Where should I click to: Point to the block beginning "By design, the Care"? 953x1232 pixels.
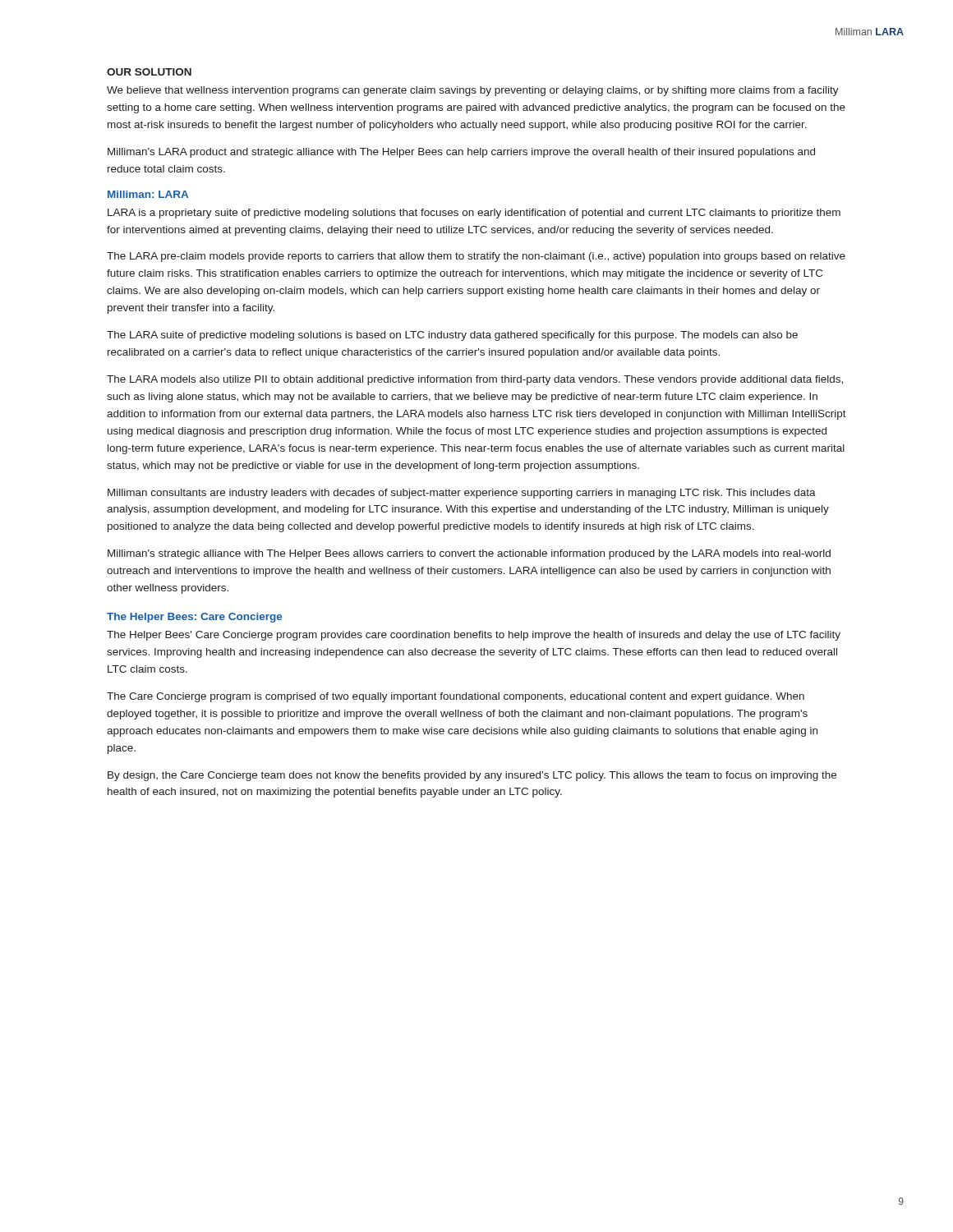click(472, 783)
